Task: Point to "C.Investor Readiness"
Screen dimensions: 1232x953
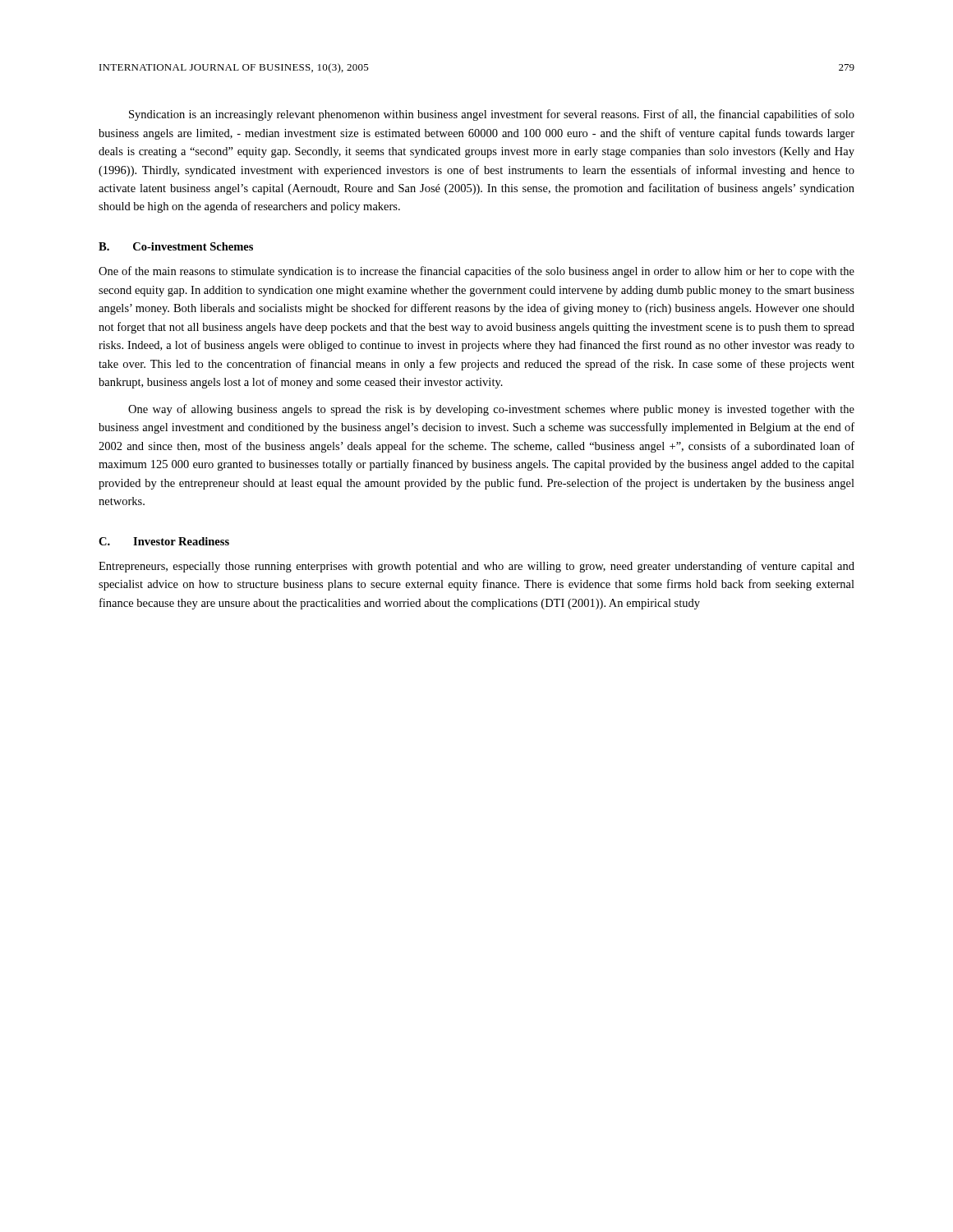Action: 164,541
